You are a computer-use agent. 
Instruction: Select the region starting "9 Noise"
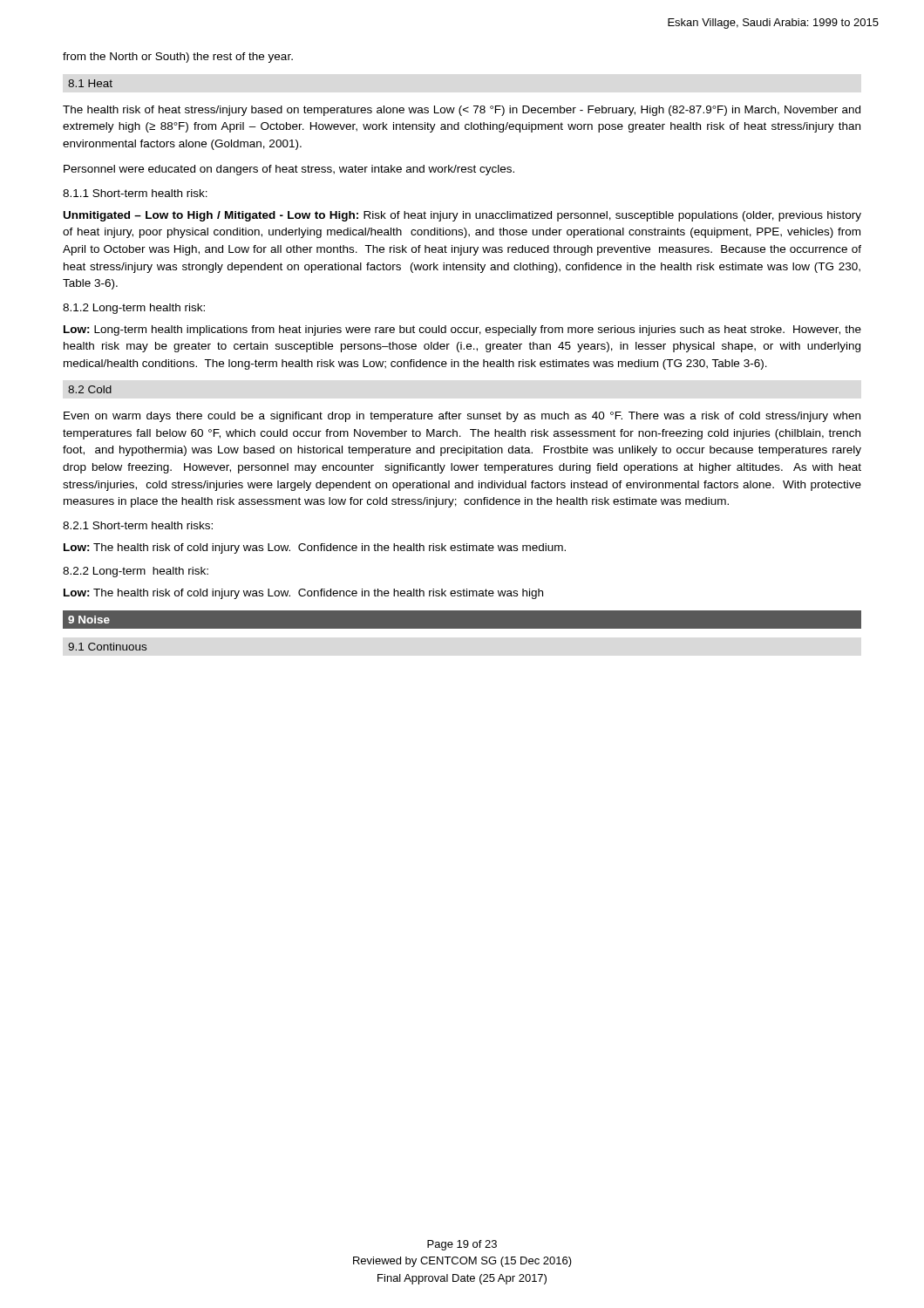pyautogui.click(x=89, y=619)
